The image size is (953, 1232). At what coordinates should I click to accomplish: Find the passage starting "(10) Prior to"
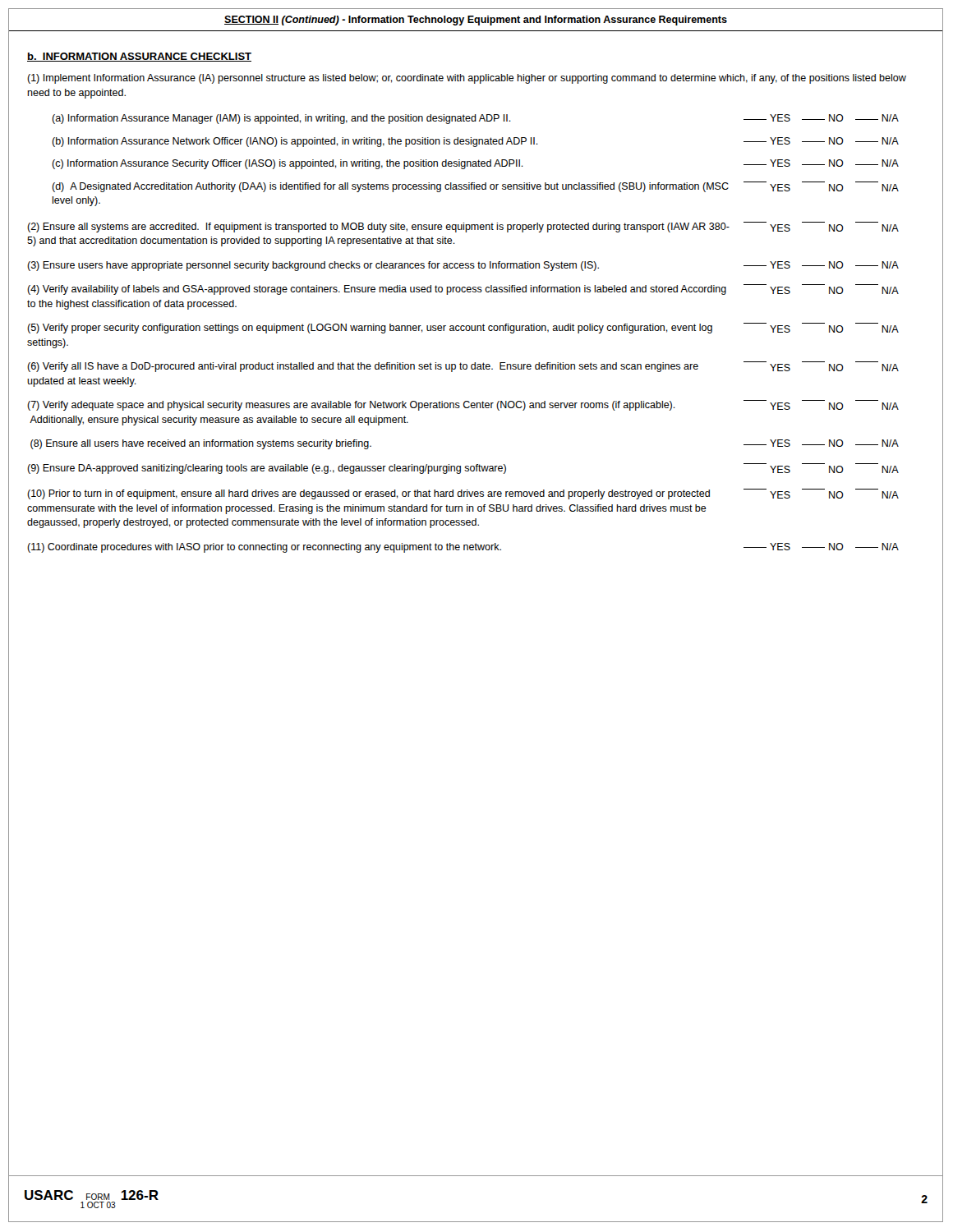476,509
